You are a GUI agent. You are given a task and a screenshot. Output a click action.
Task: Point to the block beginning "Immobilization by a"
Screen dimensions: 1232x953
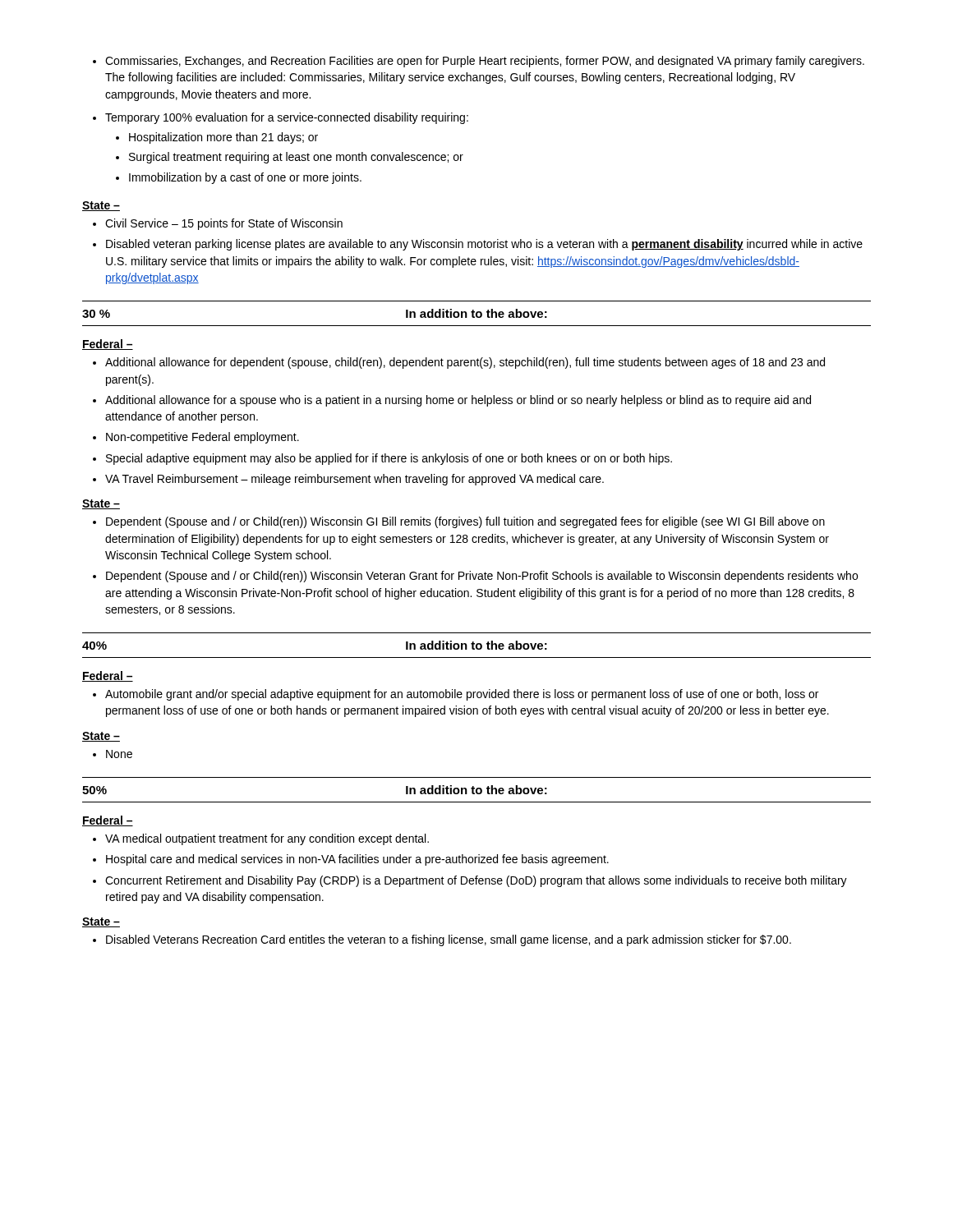pos(239,178)
